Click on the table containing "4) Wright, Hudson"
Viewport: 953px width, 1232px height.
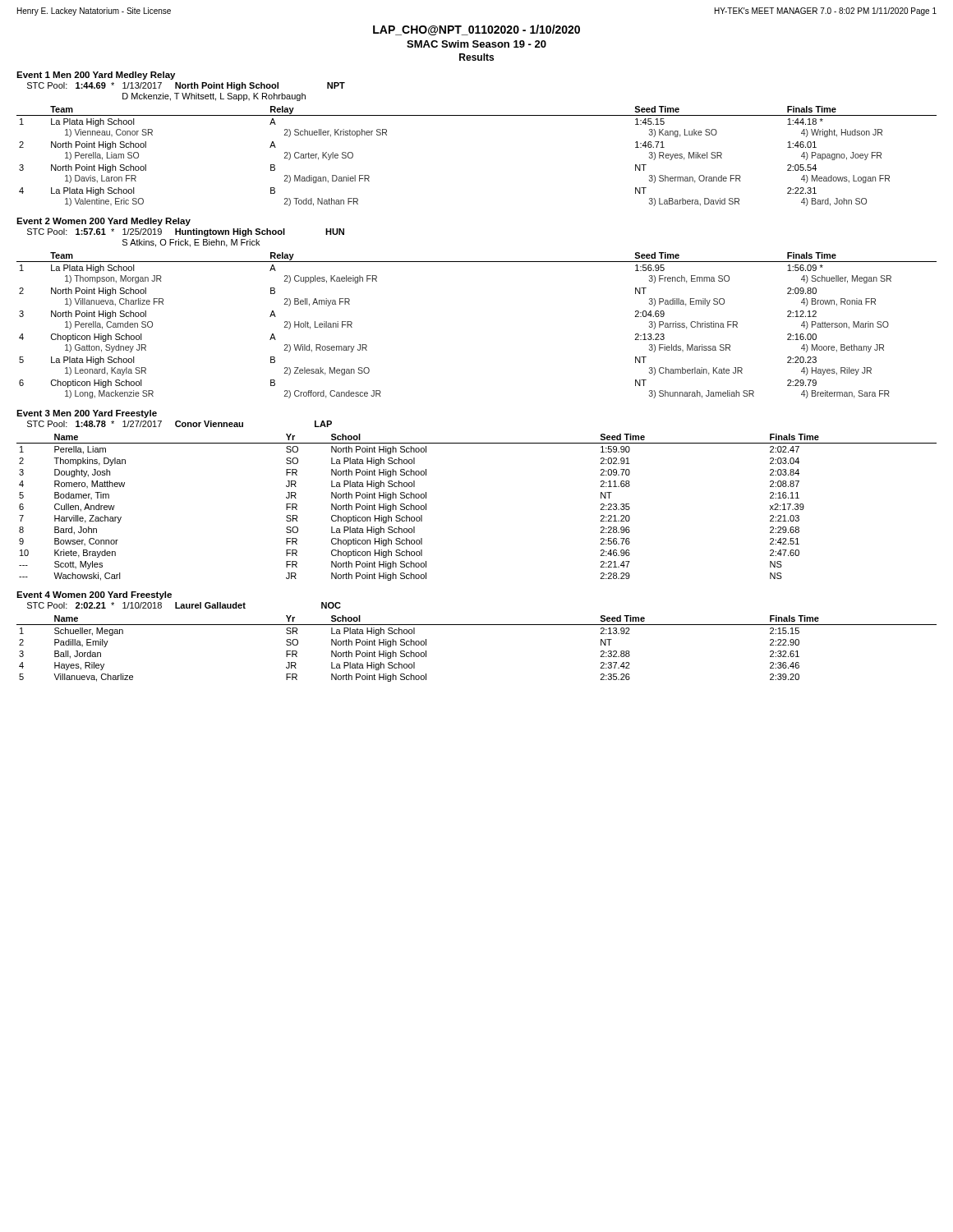(x=476, y=156)
